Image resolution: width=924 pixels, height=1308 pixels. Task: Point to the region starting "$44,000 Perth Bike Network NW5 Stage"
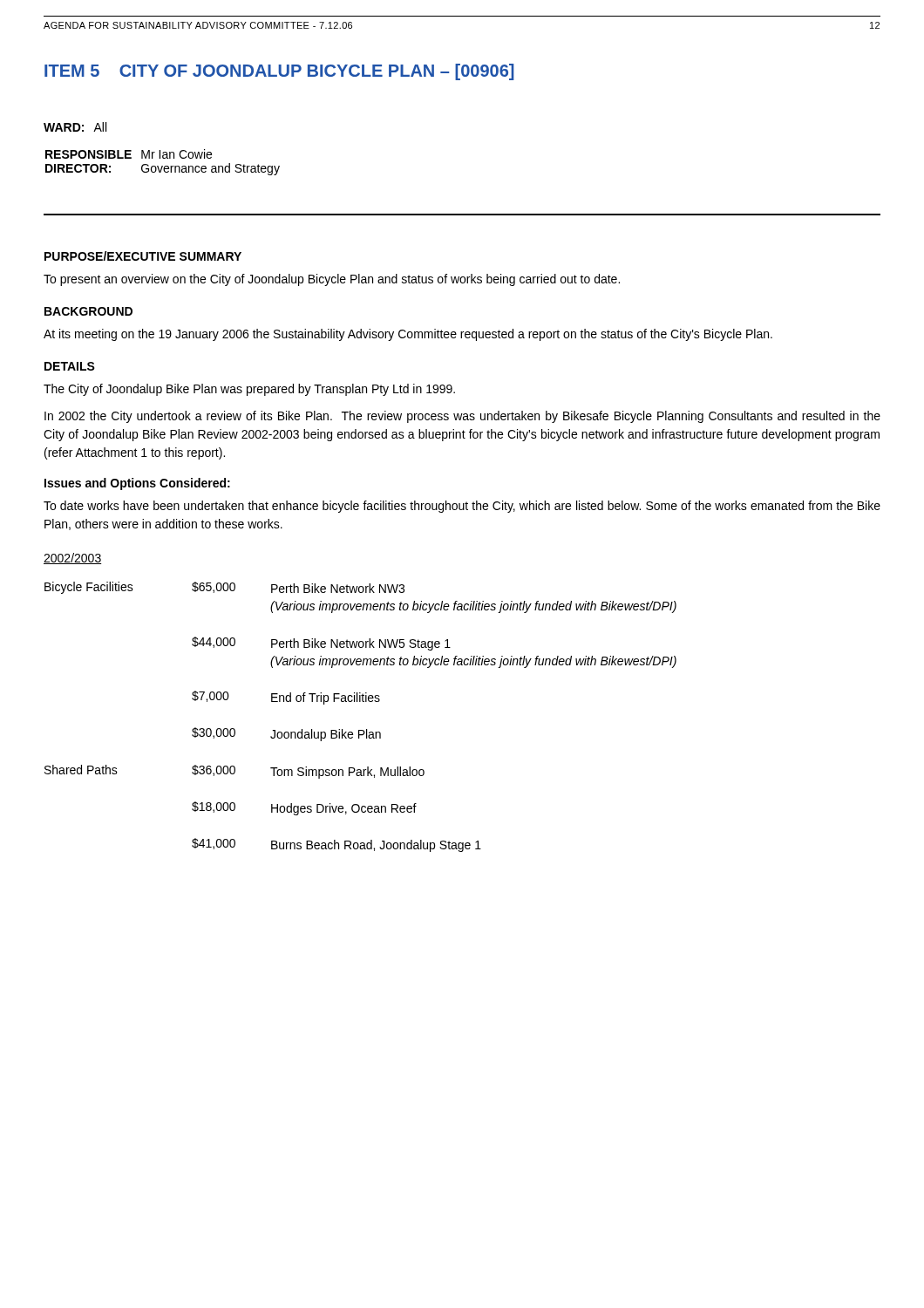[462, 652]
